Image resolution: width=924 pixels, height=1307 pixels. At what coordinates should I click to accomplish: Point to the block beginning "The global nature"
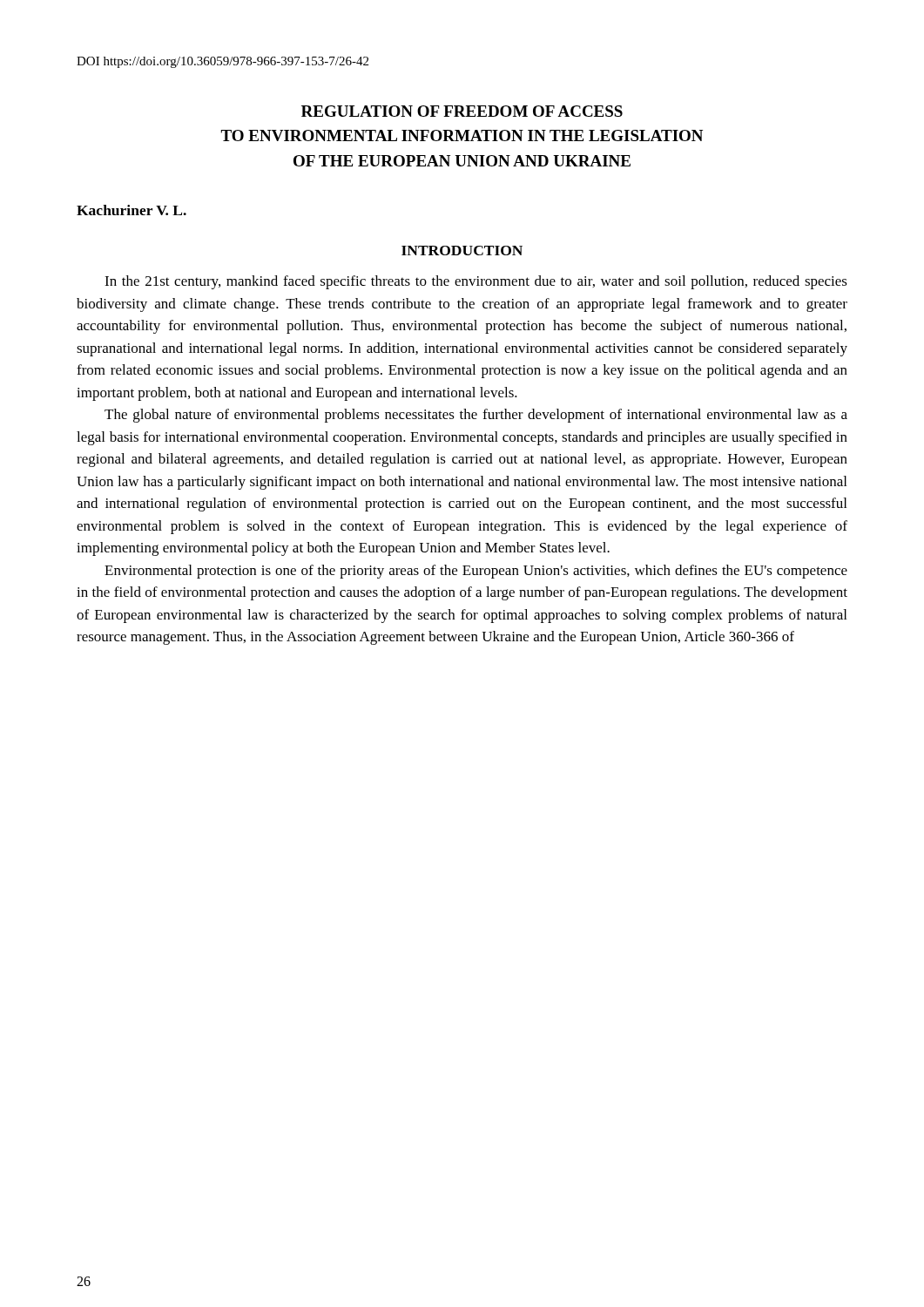(462, 481)
